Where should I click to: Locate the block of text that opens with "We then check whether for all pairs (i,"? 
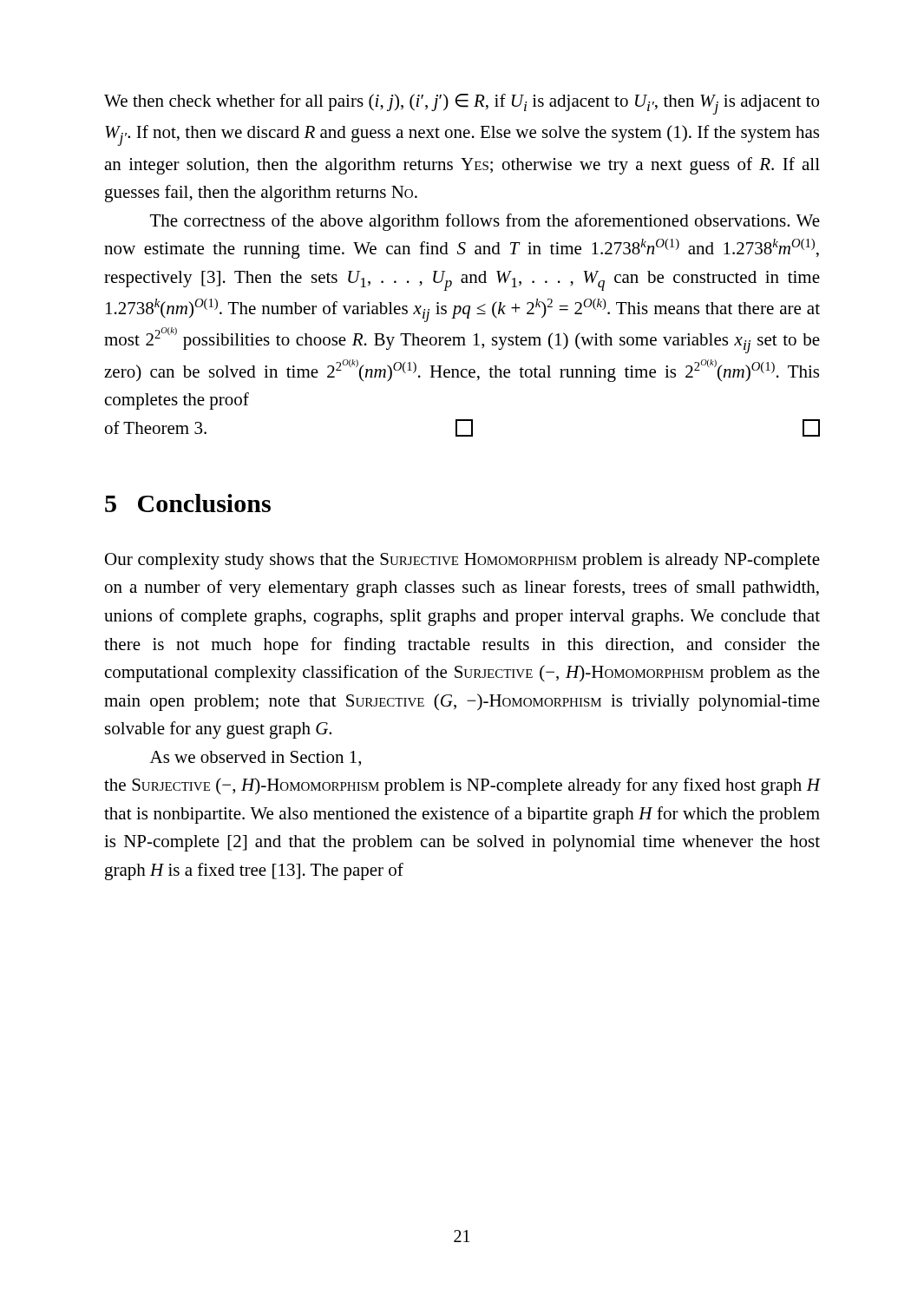[462, 265]
